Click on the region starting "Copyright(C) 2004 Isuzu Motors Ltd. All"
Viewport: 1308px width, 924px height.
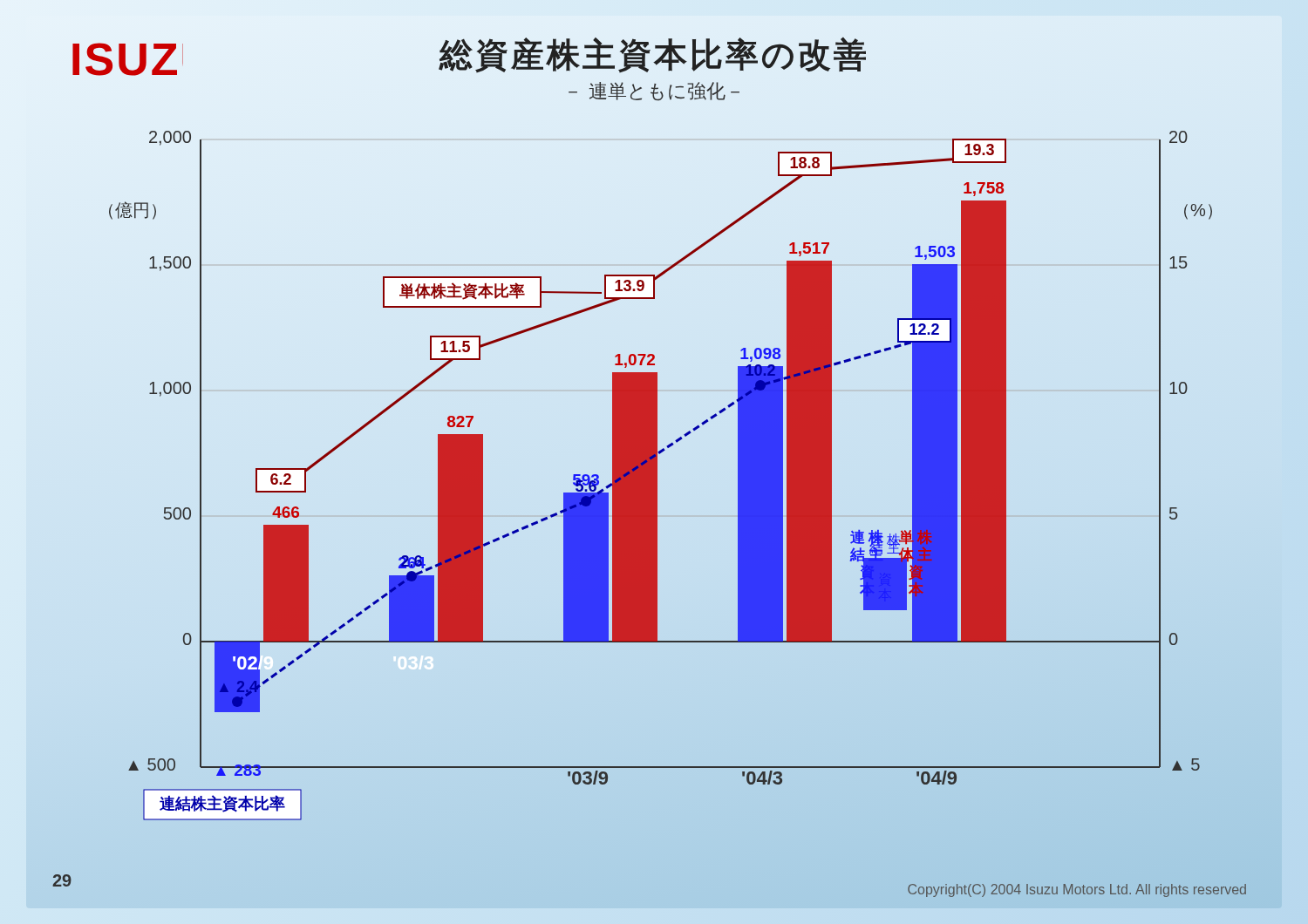(1077, 890)
